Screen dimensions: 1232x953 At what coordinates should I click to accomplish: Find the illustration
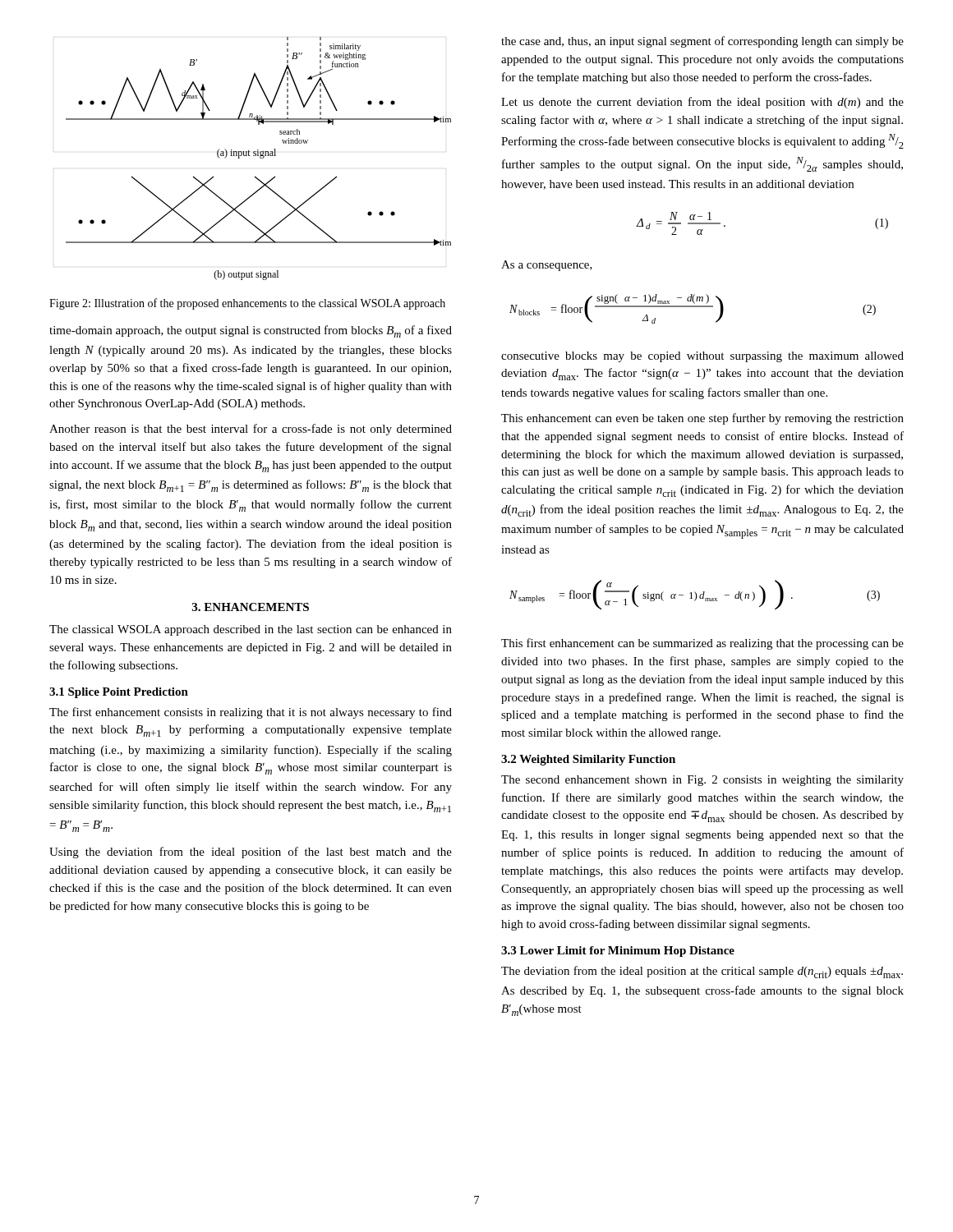pyautogui.click(x=251, y=162)
